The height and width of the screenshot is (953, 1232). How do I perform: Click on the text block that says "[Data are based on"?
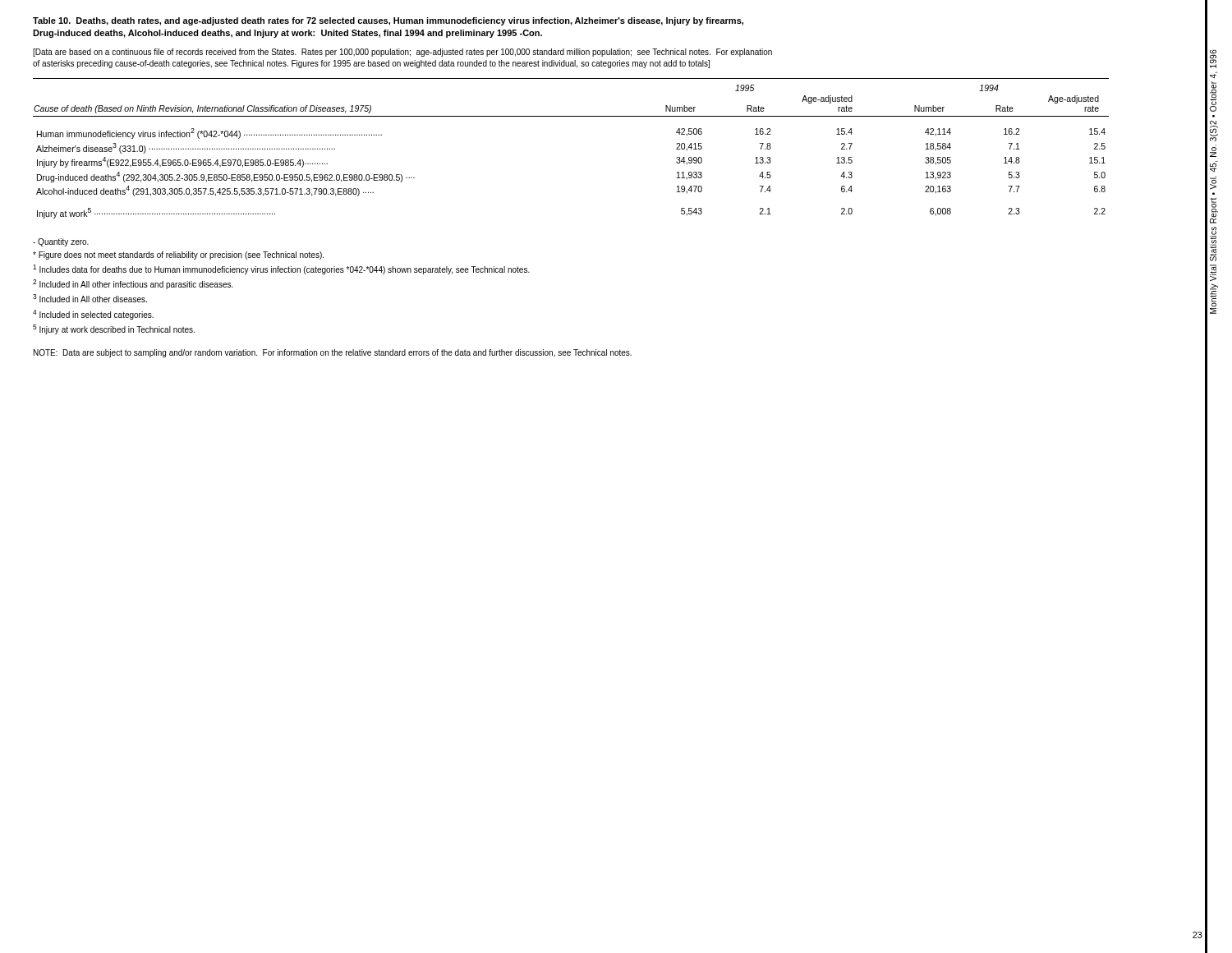tap(403, 58)
